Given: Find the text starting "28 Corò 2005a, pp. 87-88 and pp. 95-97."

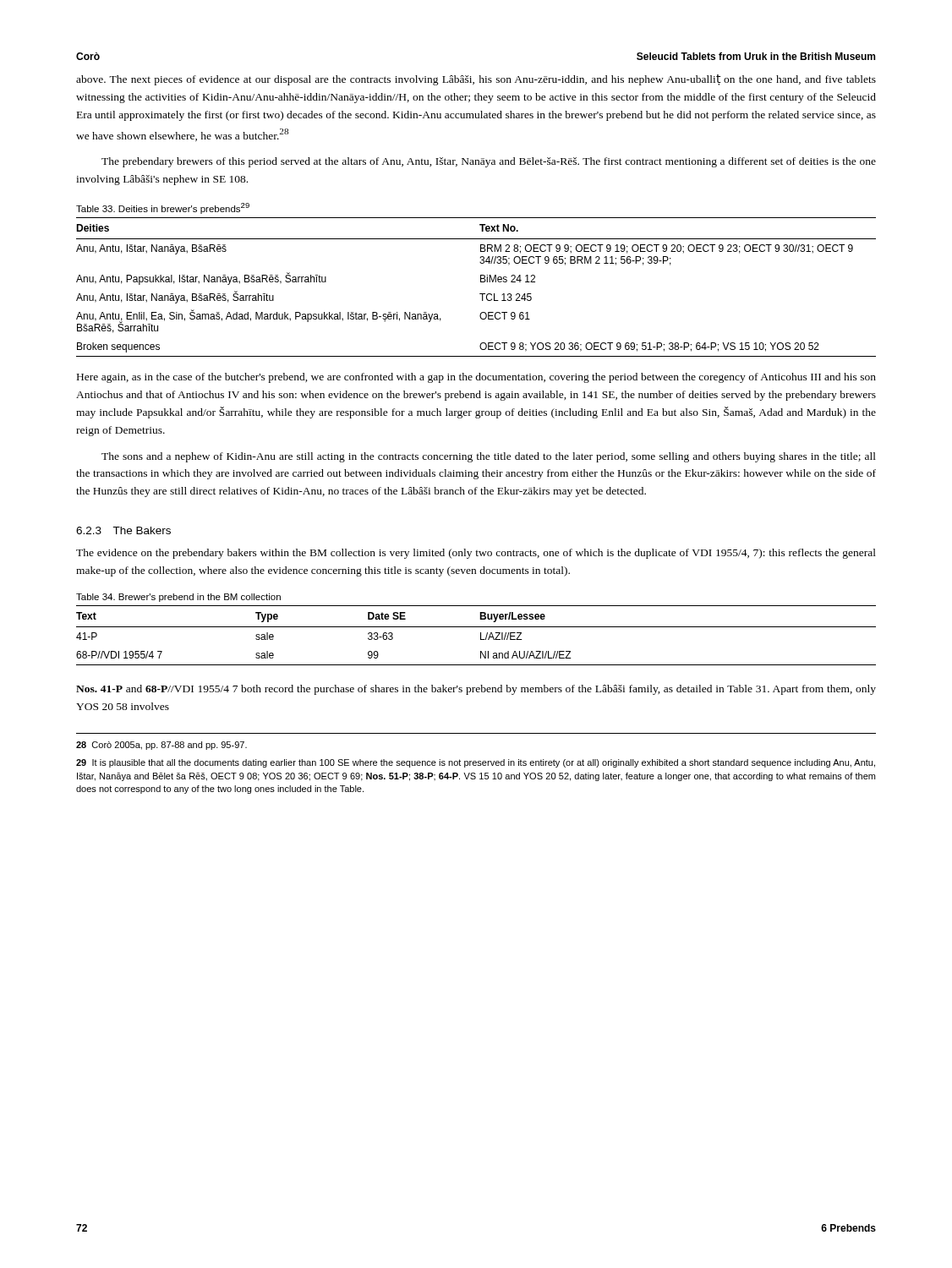Looking at the screenshot, I should (x=162, y=745).
